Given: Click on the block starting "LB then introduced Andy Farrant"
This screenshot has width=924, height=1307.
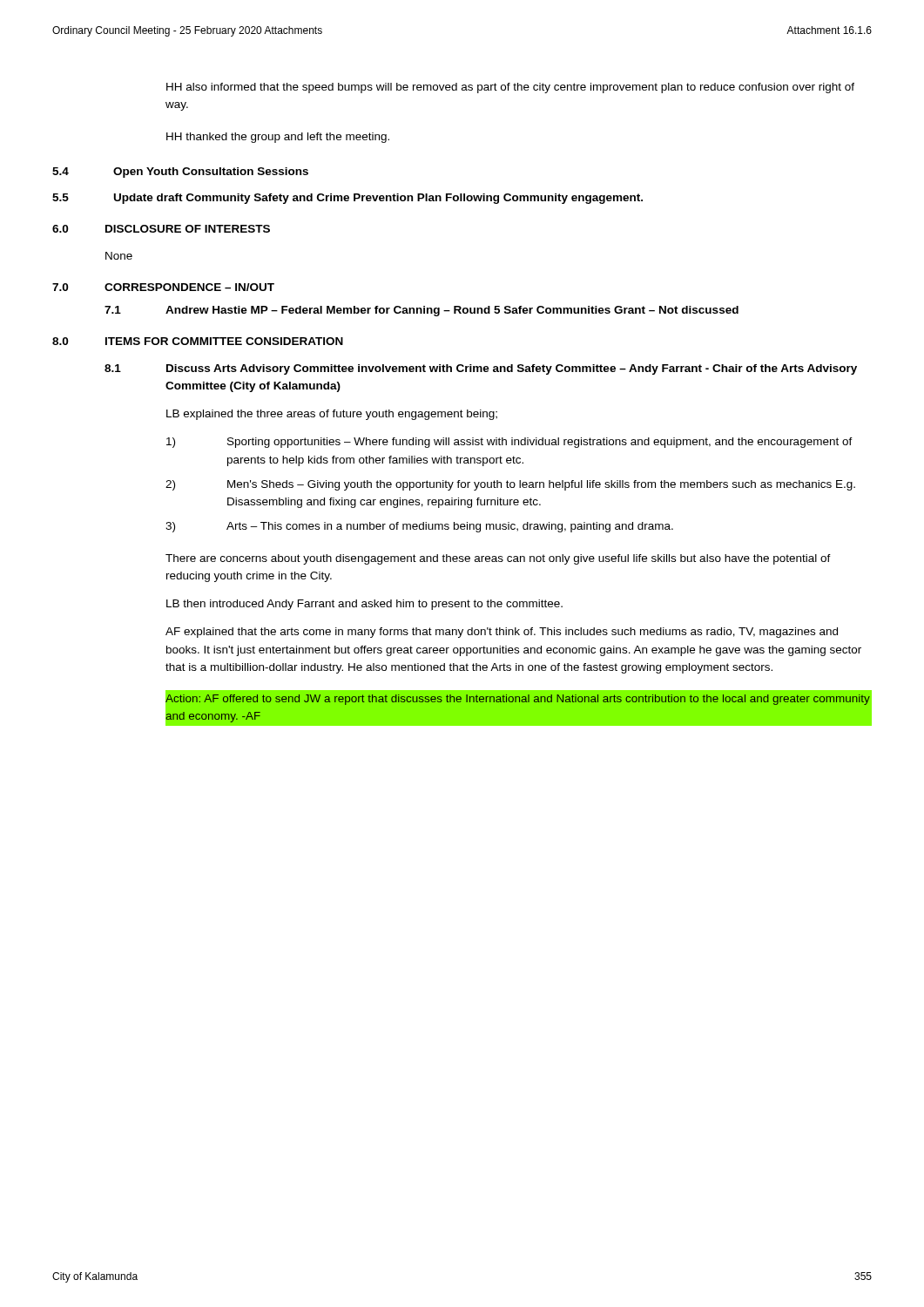Looking at the screenshot, I should pyautogui.click(x=364, y=603).
